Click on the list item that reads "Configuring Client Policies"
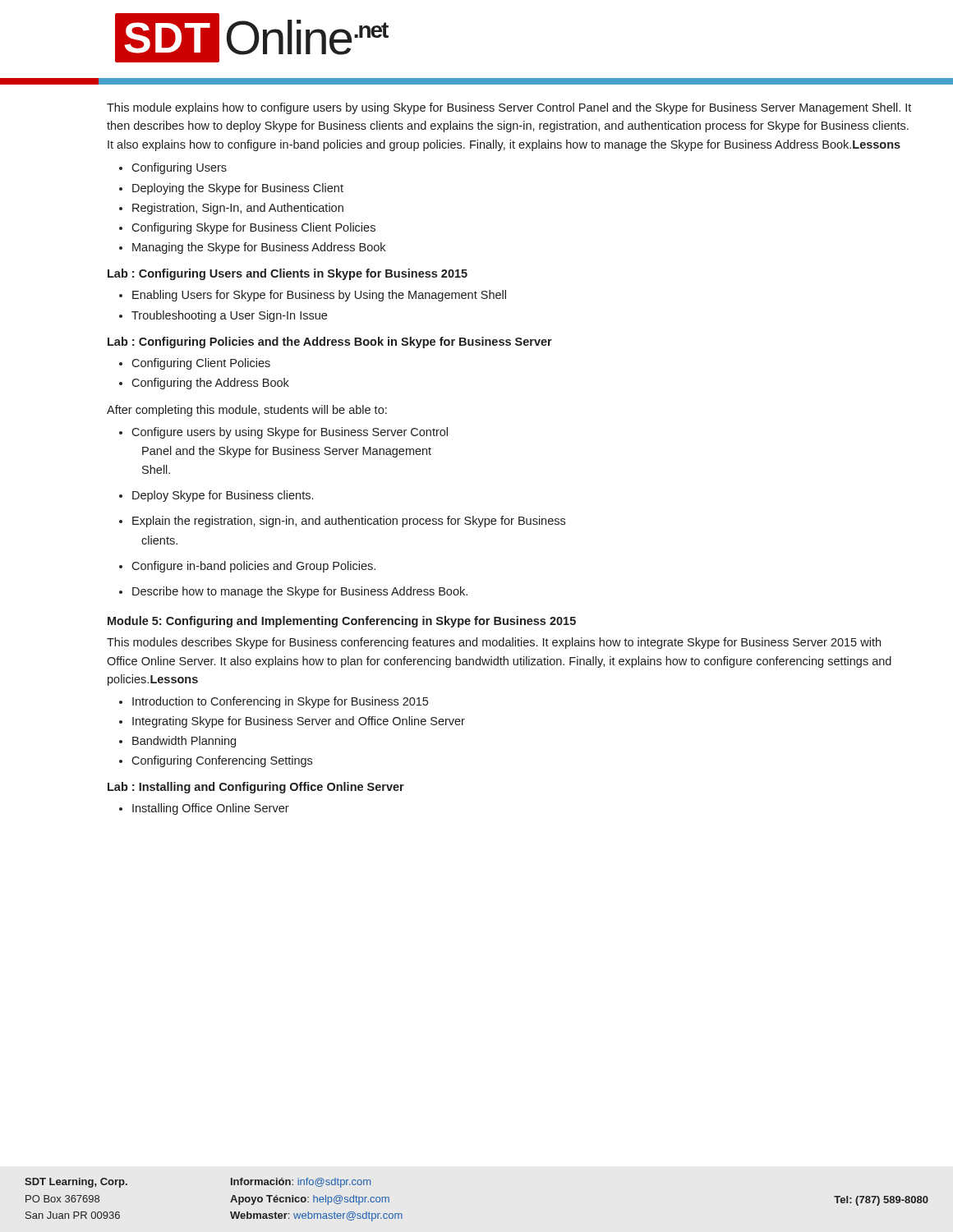This screenshot has width=953, height=1232. click(x=201, y=363)
